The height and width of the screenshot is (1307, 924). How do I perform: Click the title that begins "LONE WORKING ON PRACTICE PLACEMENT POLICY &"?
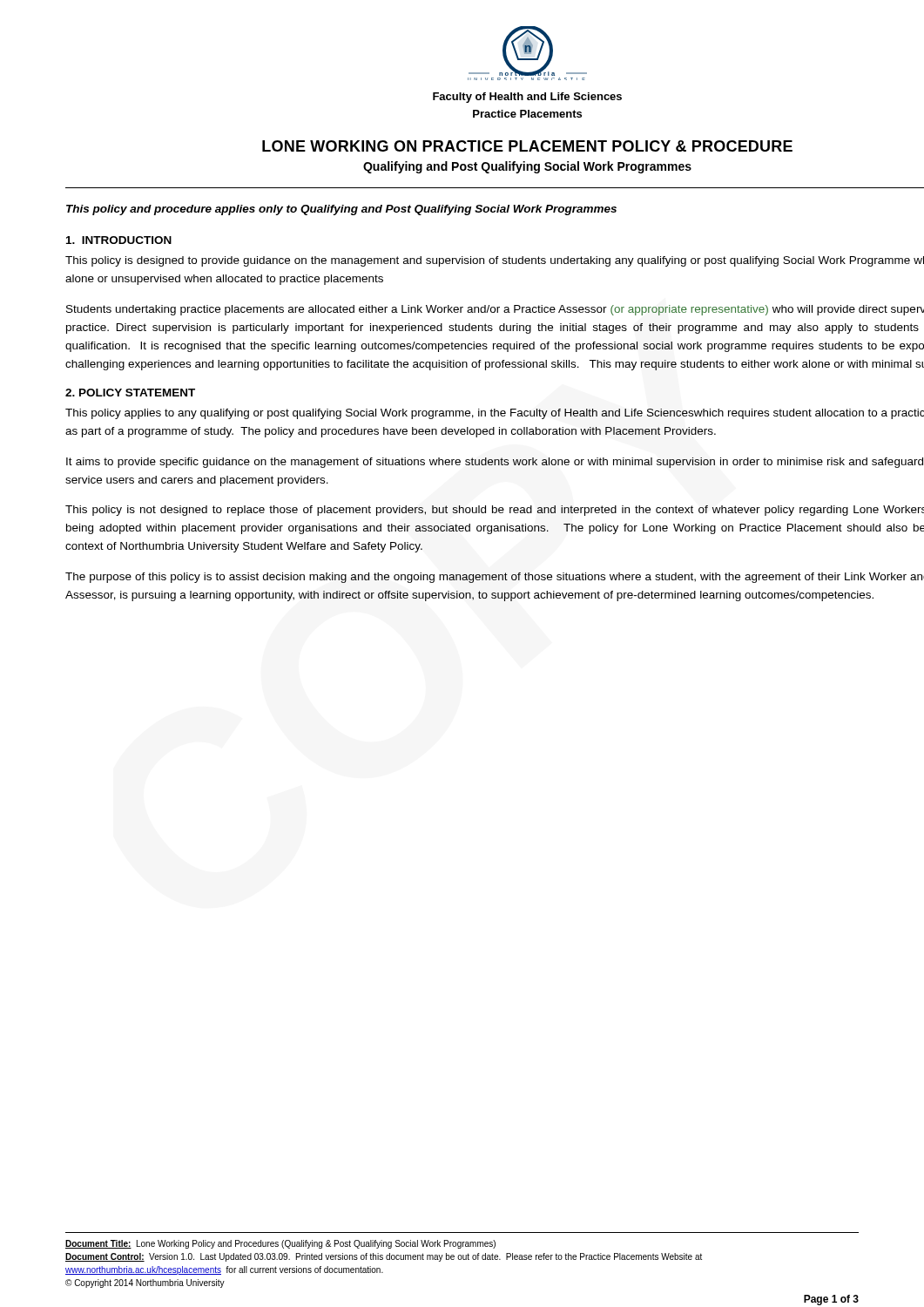pos(527,146)
